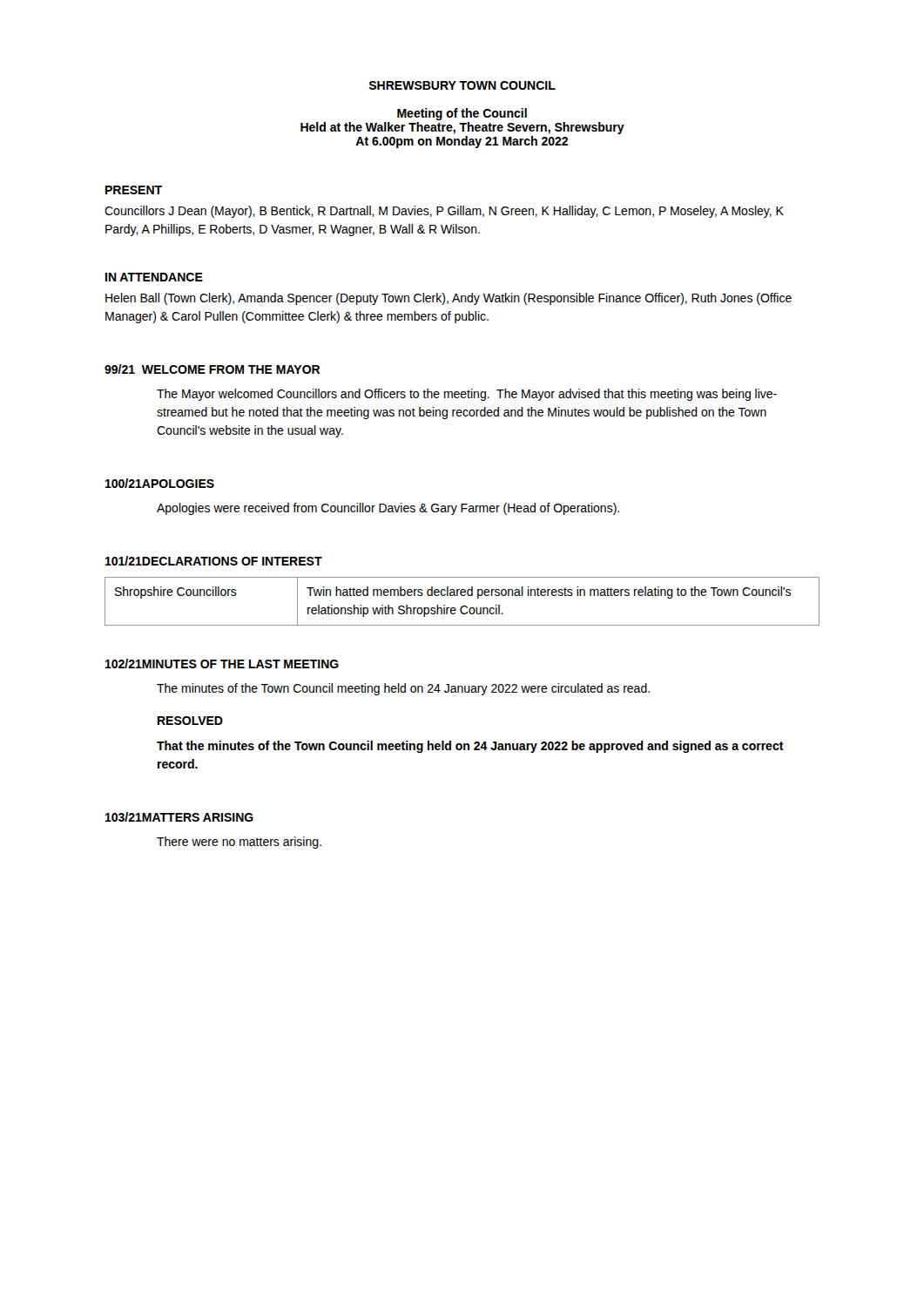Locate the text block starting "Helen Ball (Town Clerk), Amanda Spencer (Deputy"
The image size is (924, 1307).
[x=462, y=308]
